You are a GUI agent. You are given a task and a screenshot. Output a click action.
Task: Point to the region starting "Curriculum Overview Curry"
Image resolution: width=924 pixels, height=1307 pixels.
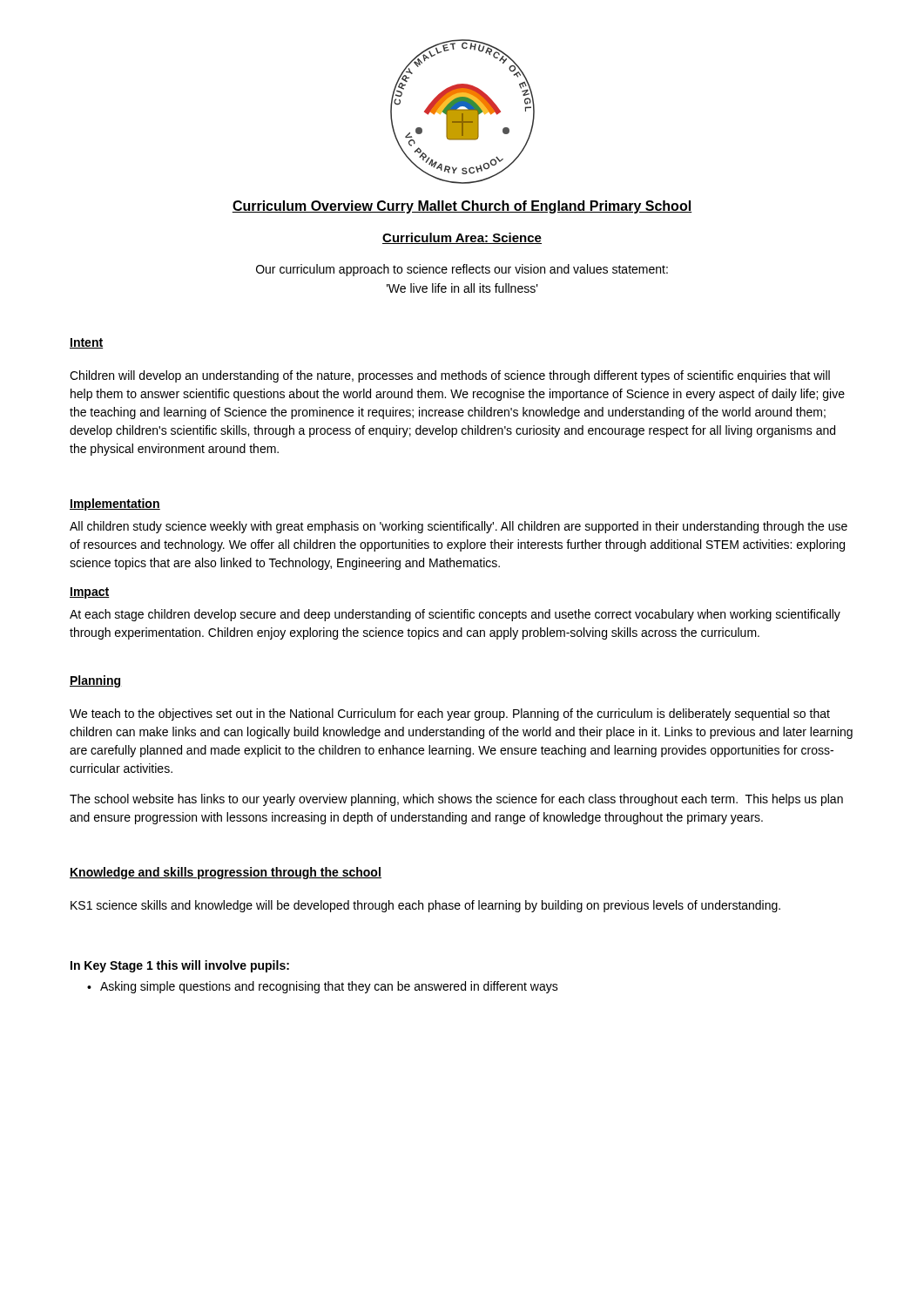462,206
